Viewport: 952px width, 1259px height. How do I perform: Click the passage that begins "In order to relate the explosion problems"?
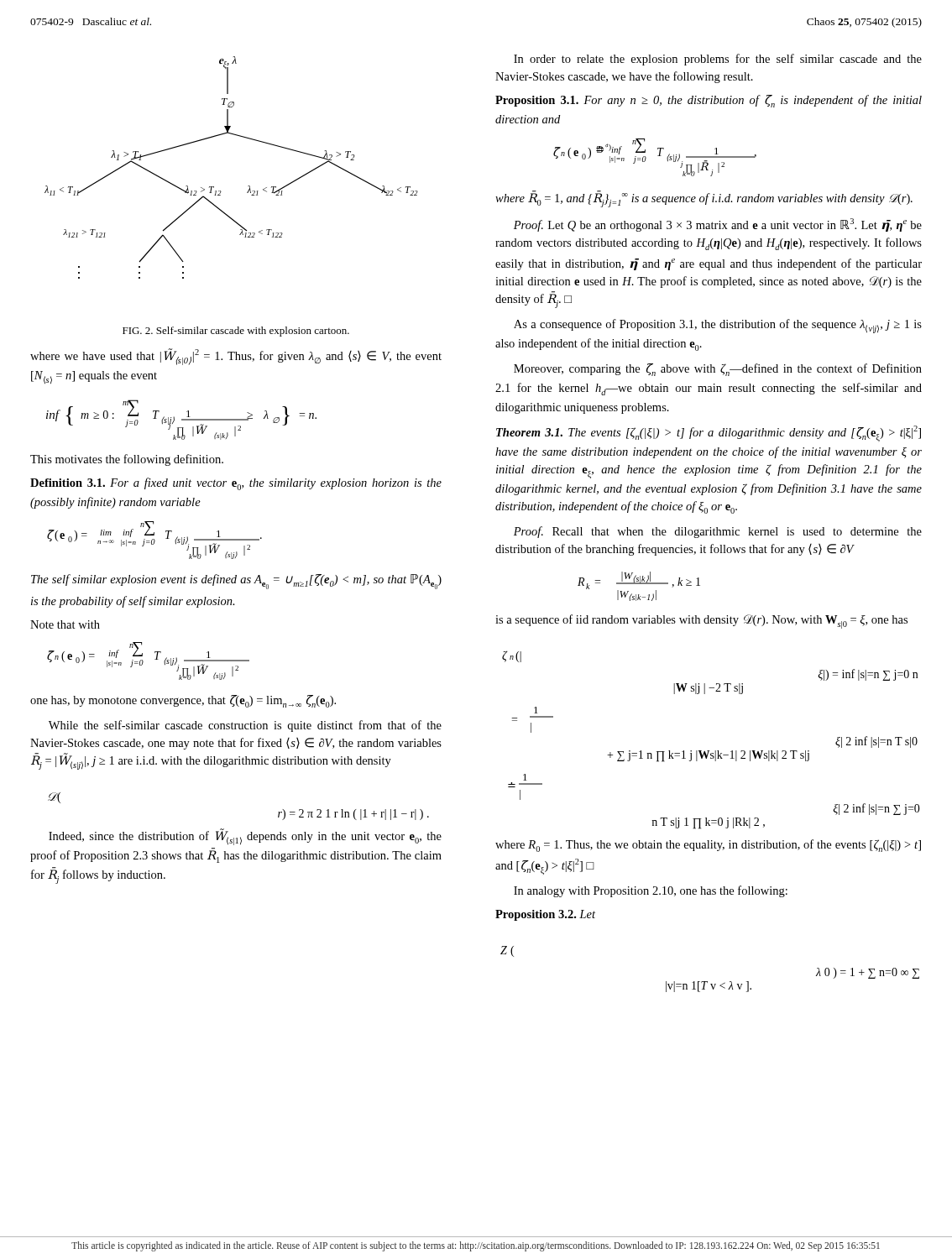(709, 68)
